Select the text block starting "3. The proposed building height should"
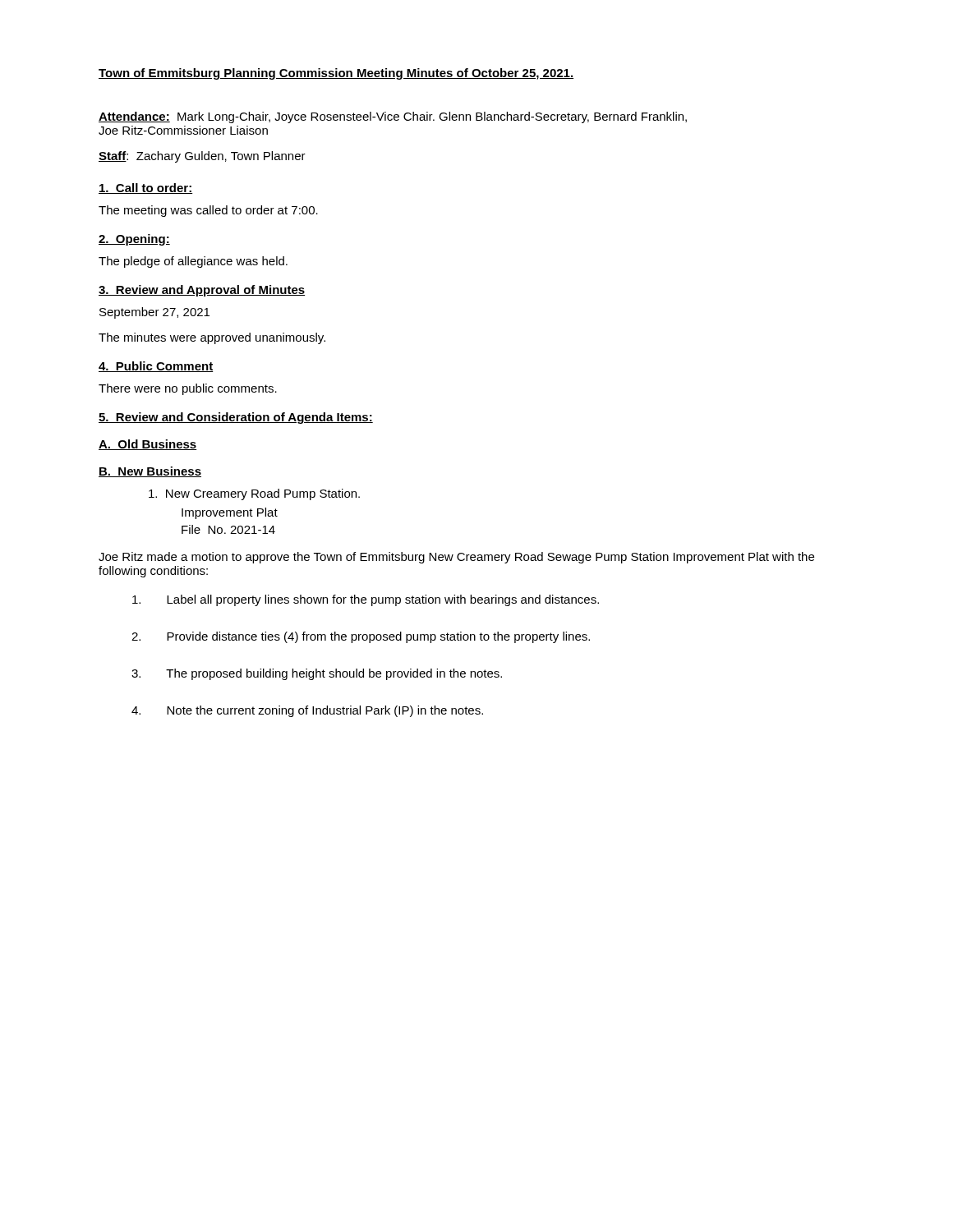The width and height of the screenshot is (953, 1232). click(317, 673)
